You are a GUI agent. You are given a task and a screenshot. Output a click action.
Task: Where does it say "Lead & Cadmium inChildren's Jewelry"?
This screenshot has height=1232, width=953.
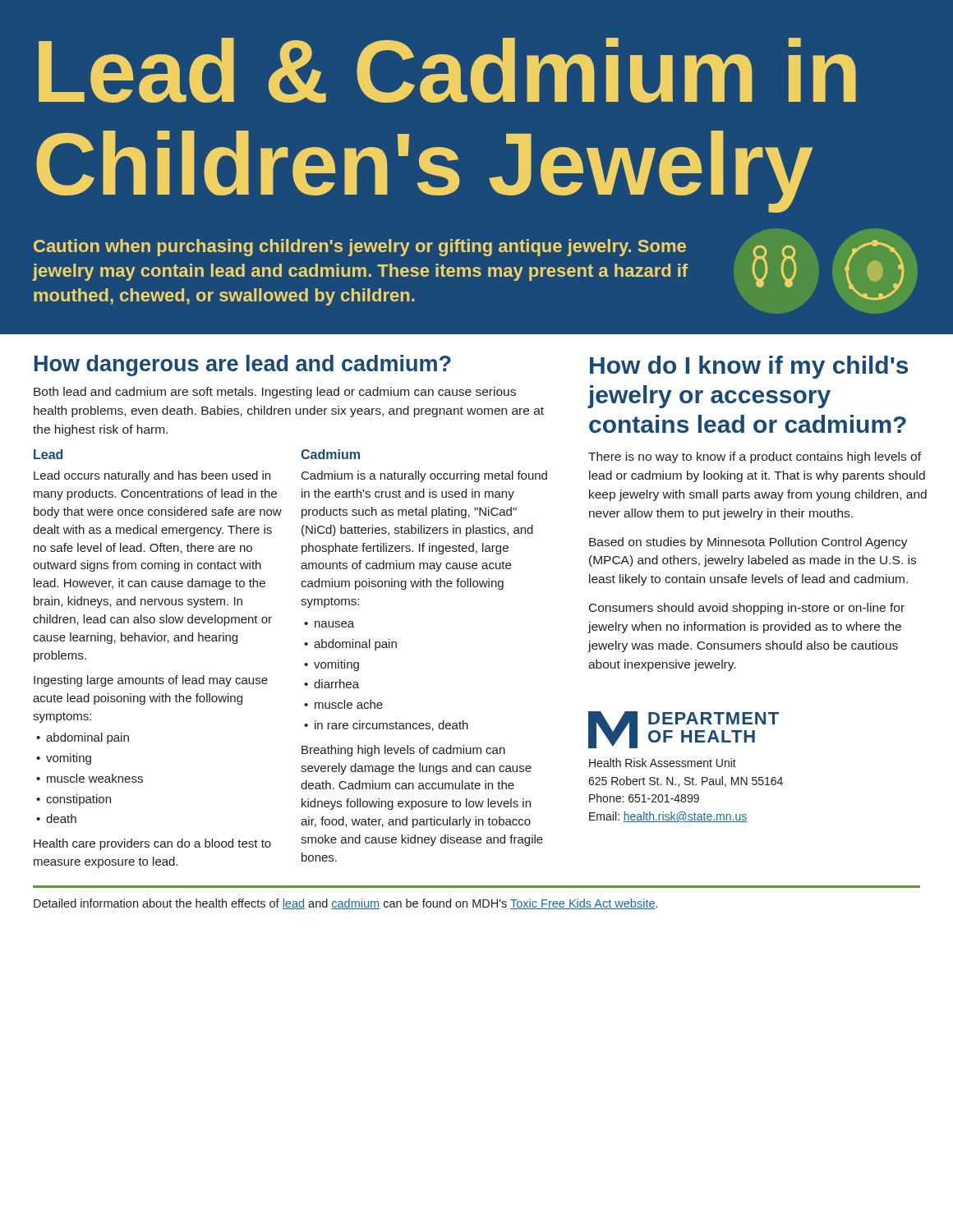476,118
